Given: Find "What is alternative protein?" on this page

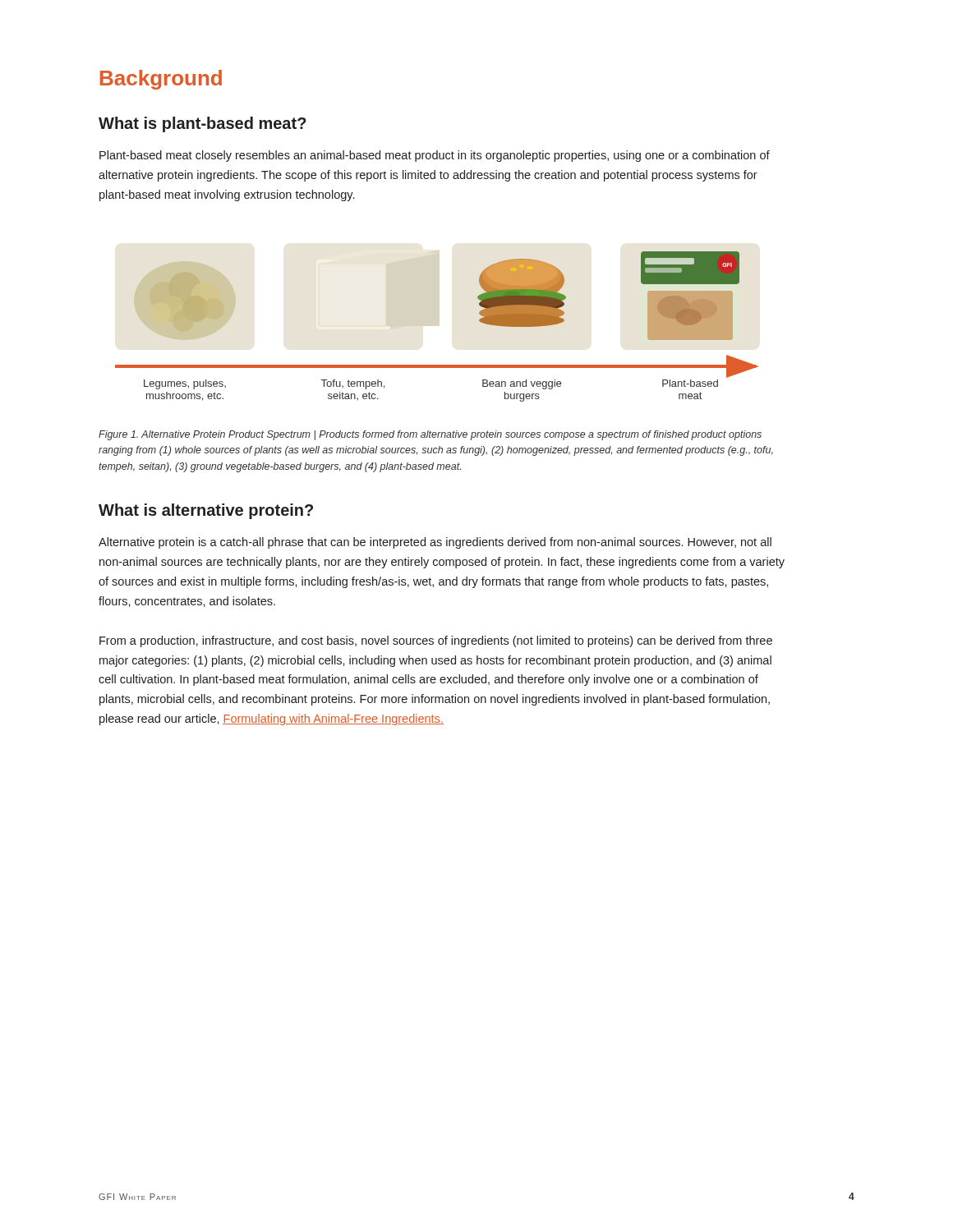Looking at the screenshot, I should coord(206,510).
